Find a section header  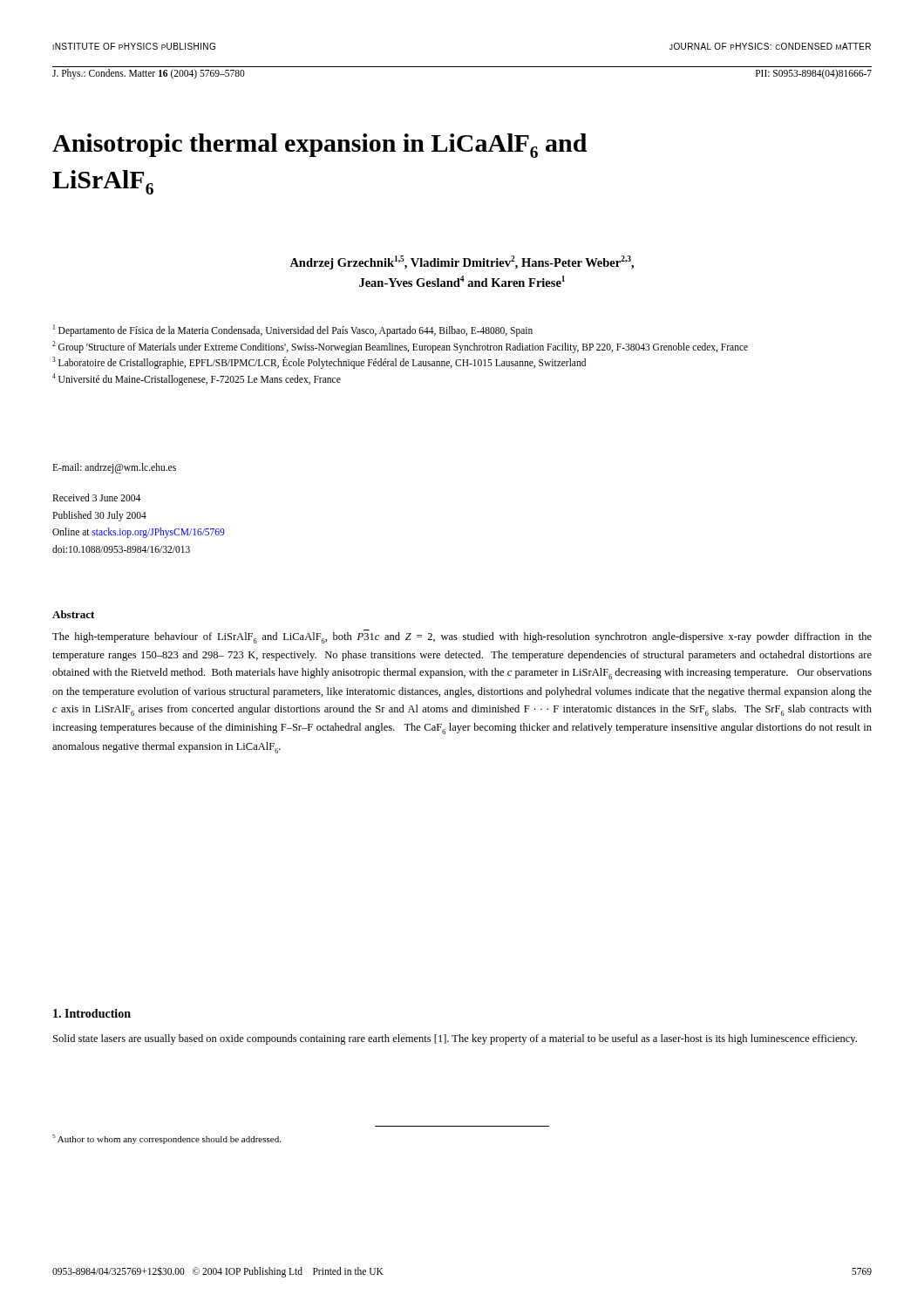click(462, 1027)
